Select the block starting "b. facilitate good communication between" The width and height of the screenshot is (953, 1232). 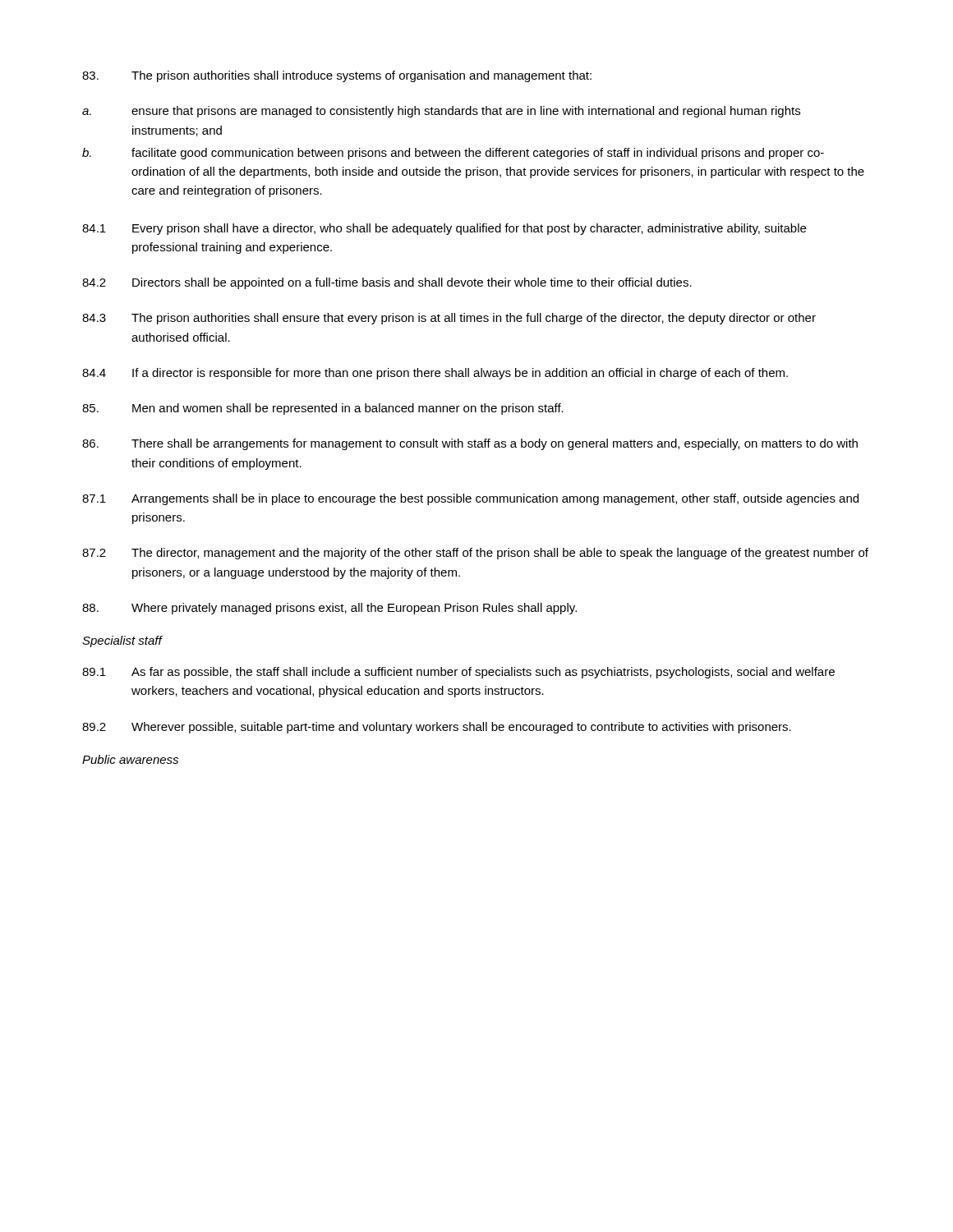[476, 171]
